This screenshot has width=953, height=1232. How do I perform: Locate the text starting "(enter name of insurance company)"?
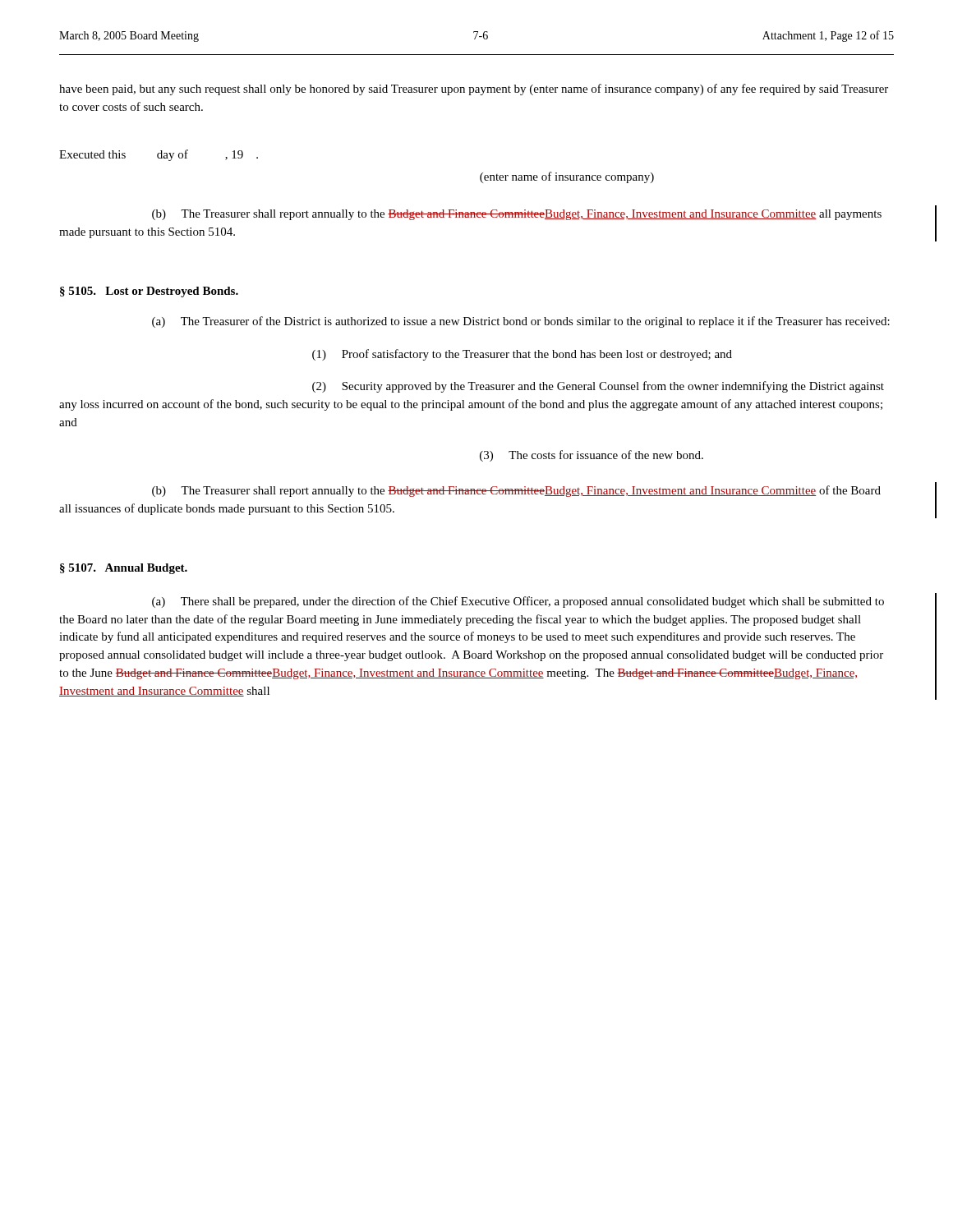click(x=567, y=177)
